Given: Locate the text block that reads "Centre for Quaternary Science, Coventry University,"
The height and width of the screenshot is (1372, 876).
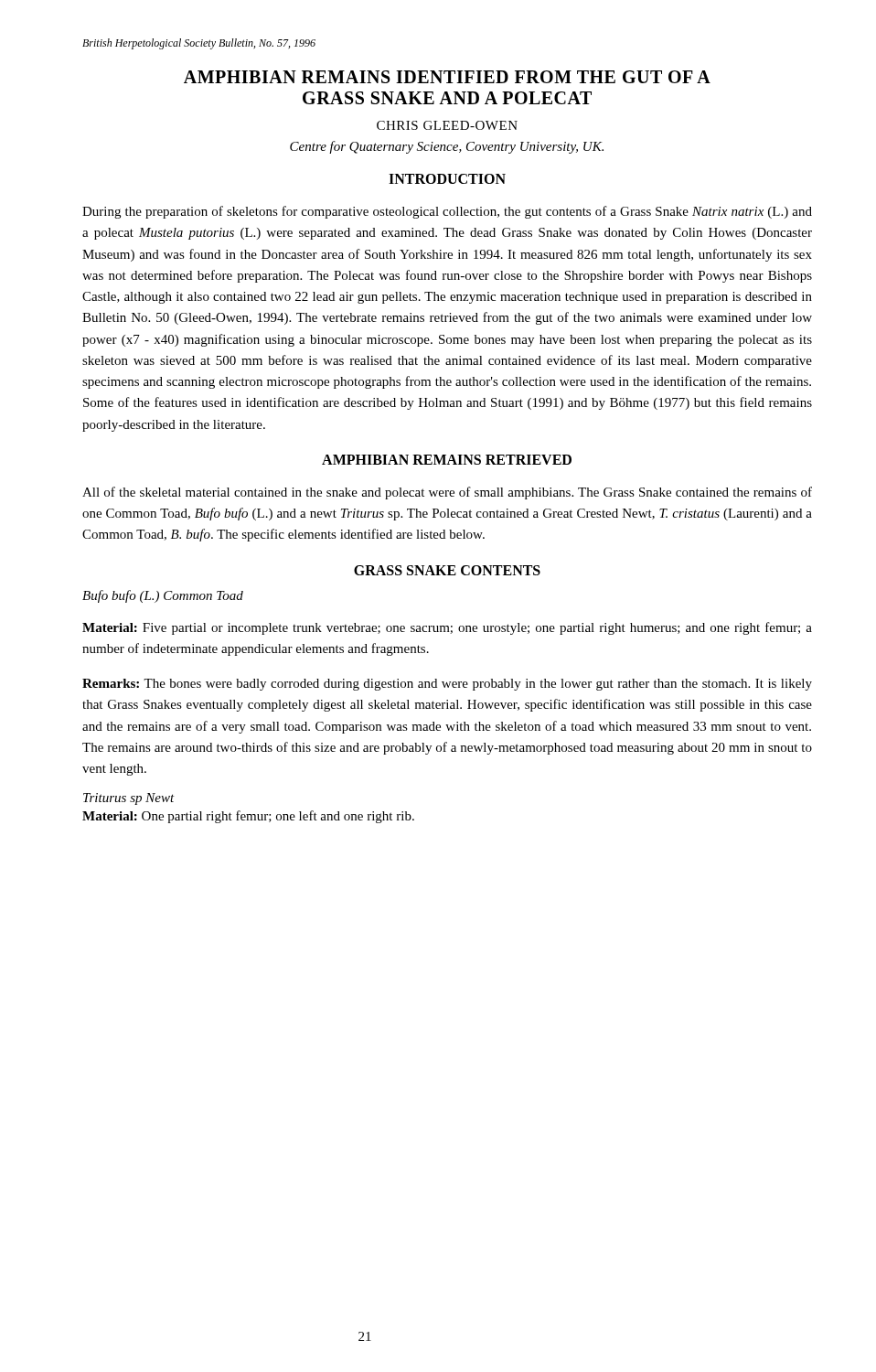Looking at the screenshot, I should [x=447, y=147].
